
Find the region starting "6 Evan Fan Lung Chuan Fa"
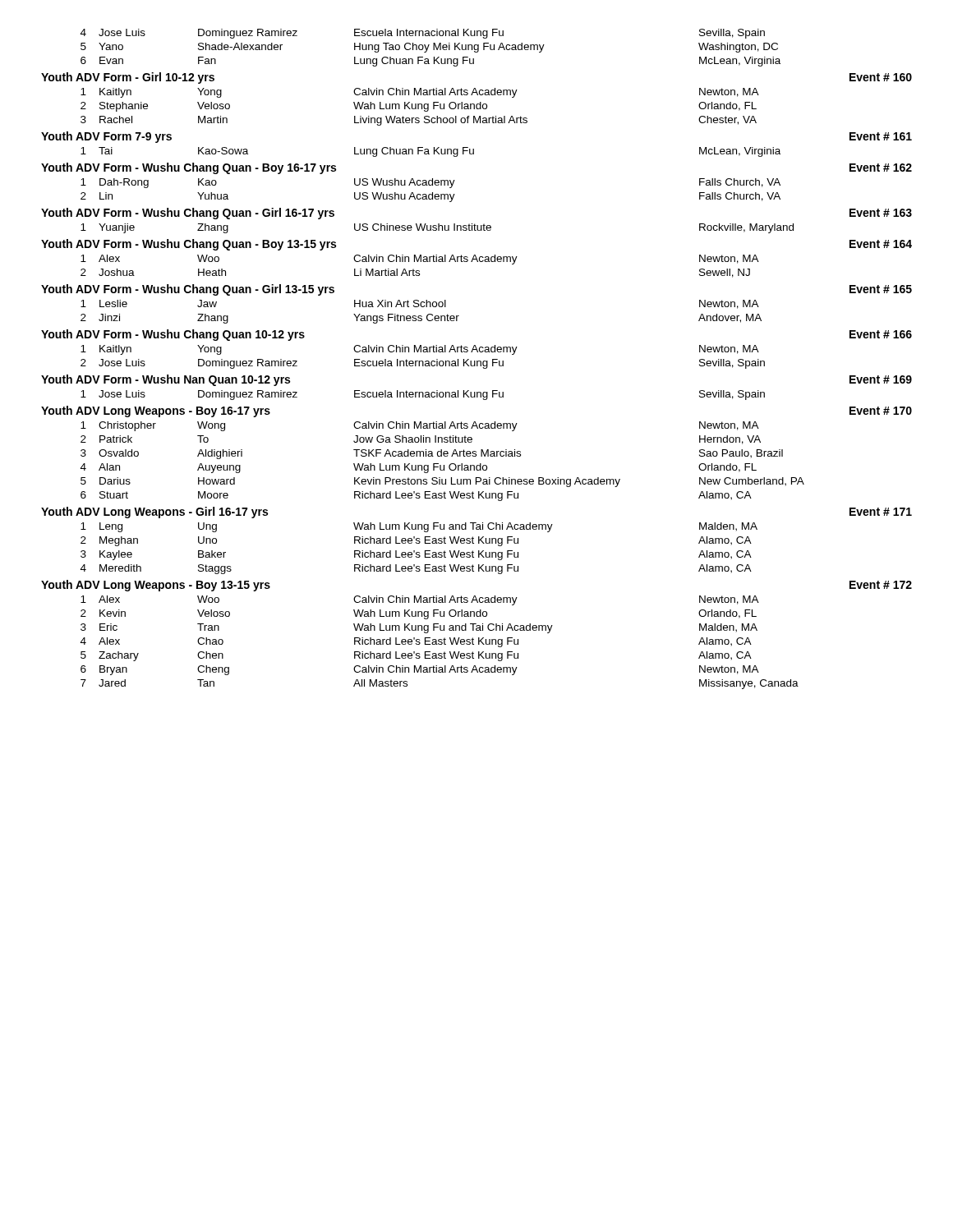click(476, 60)
